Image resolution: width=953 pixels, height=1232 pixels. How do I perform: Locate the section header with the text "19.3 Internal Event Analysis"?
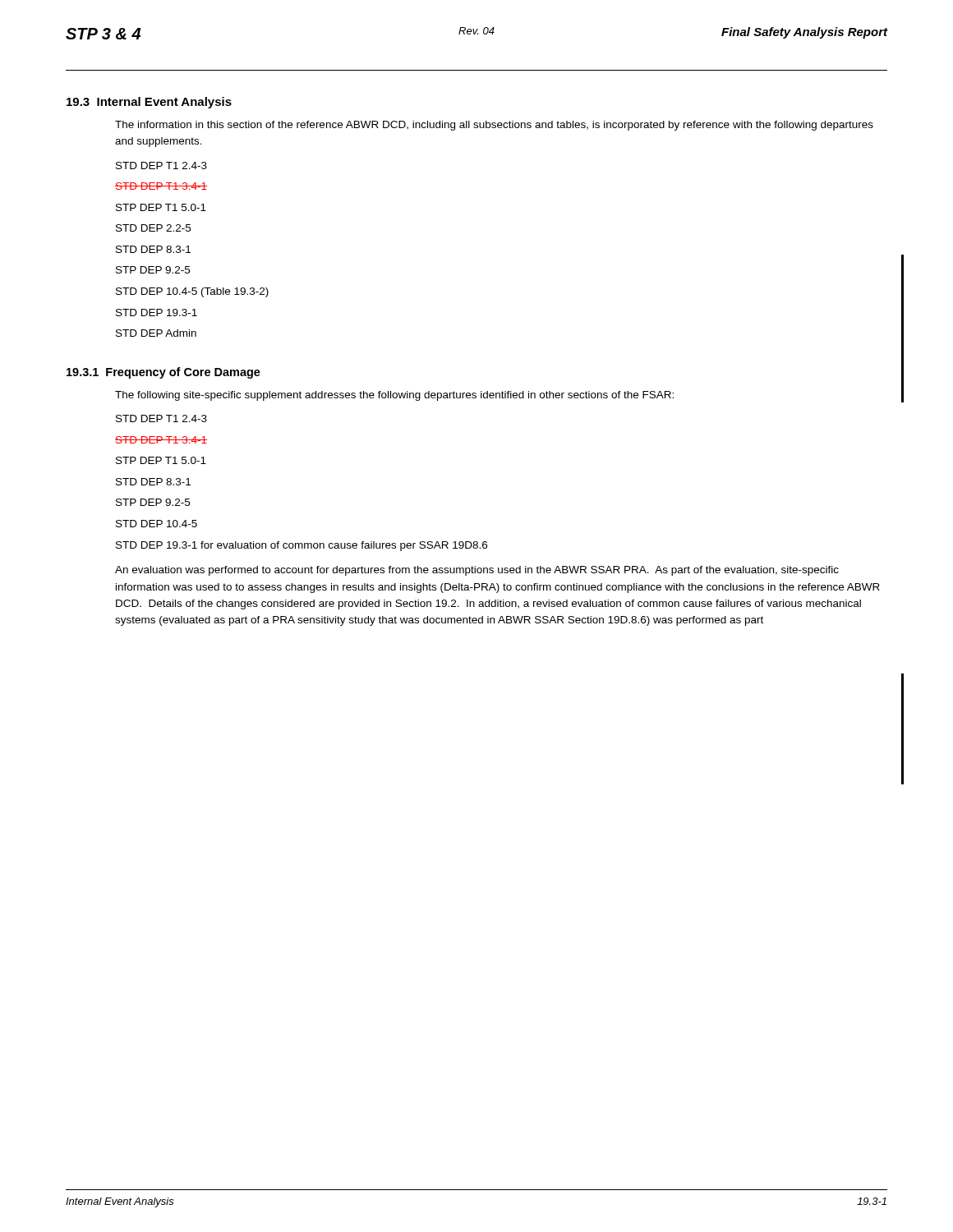pyautogui.click(x=149, y=101)
